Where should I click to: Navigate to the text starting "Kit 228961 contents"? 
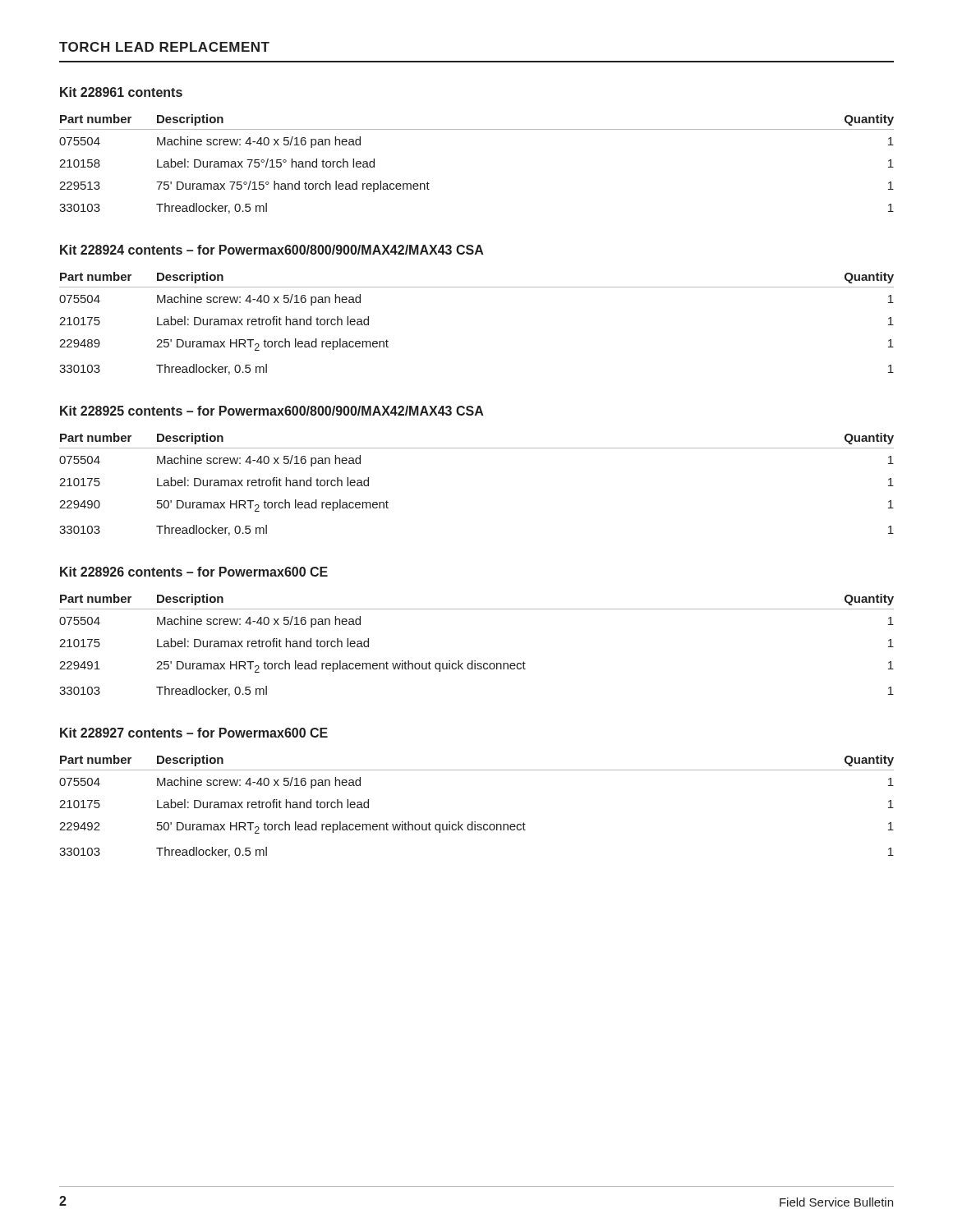point(121,92)
